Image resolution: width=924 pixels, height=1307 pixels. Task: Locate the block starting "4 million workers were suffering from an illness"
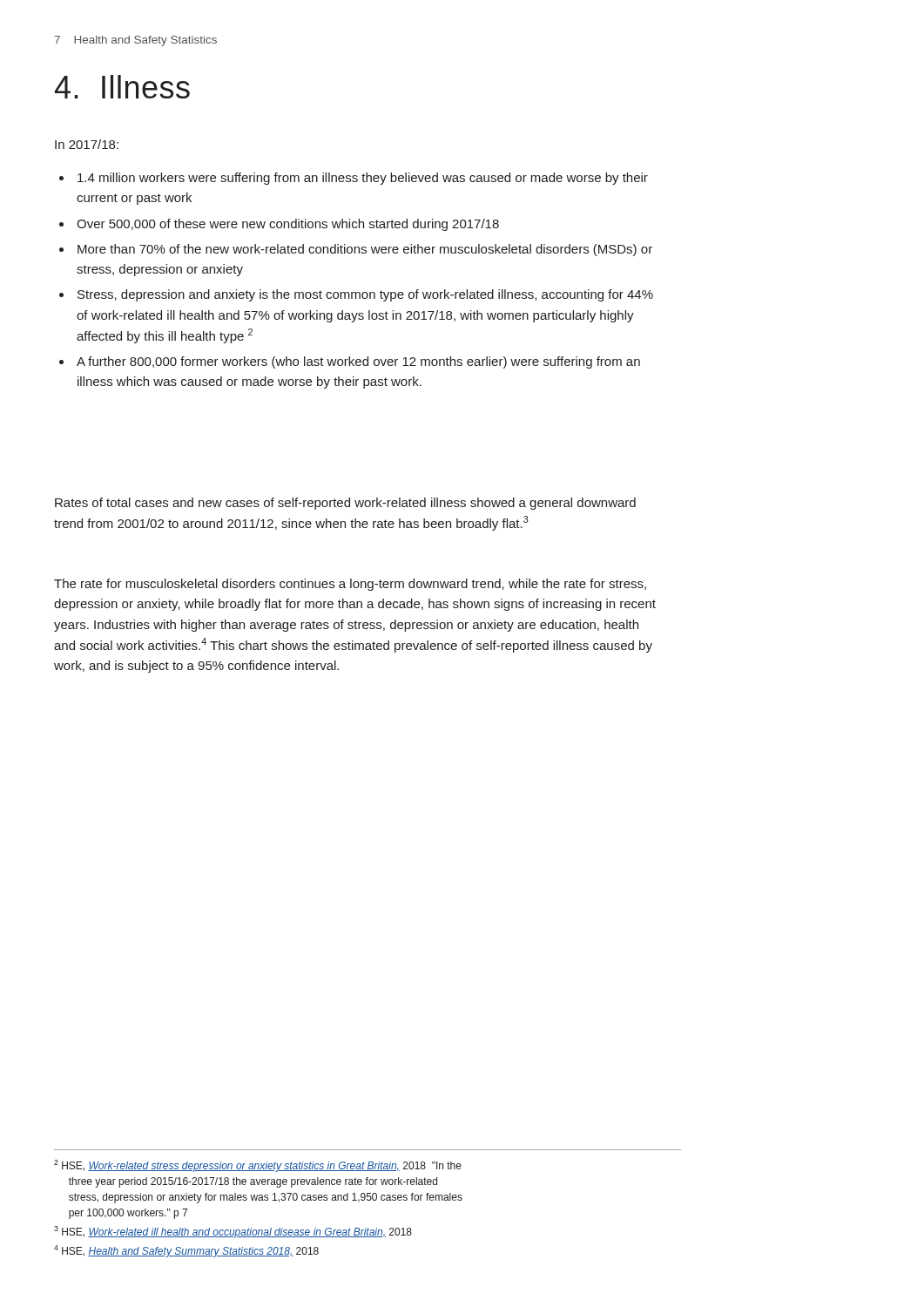362,187
